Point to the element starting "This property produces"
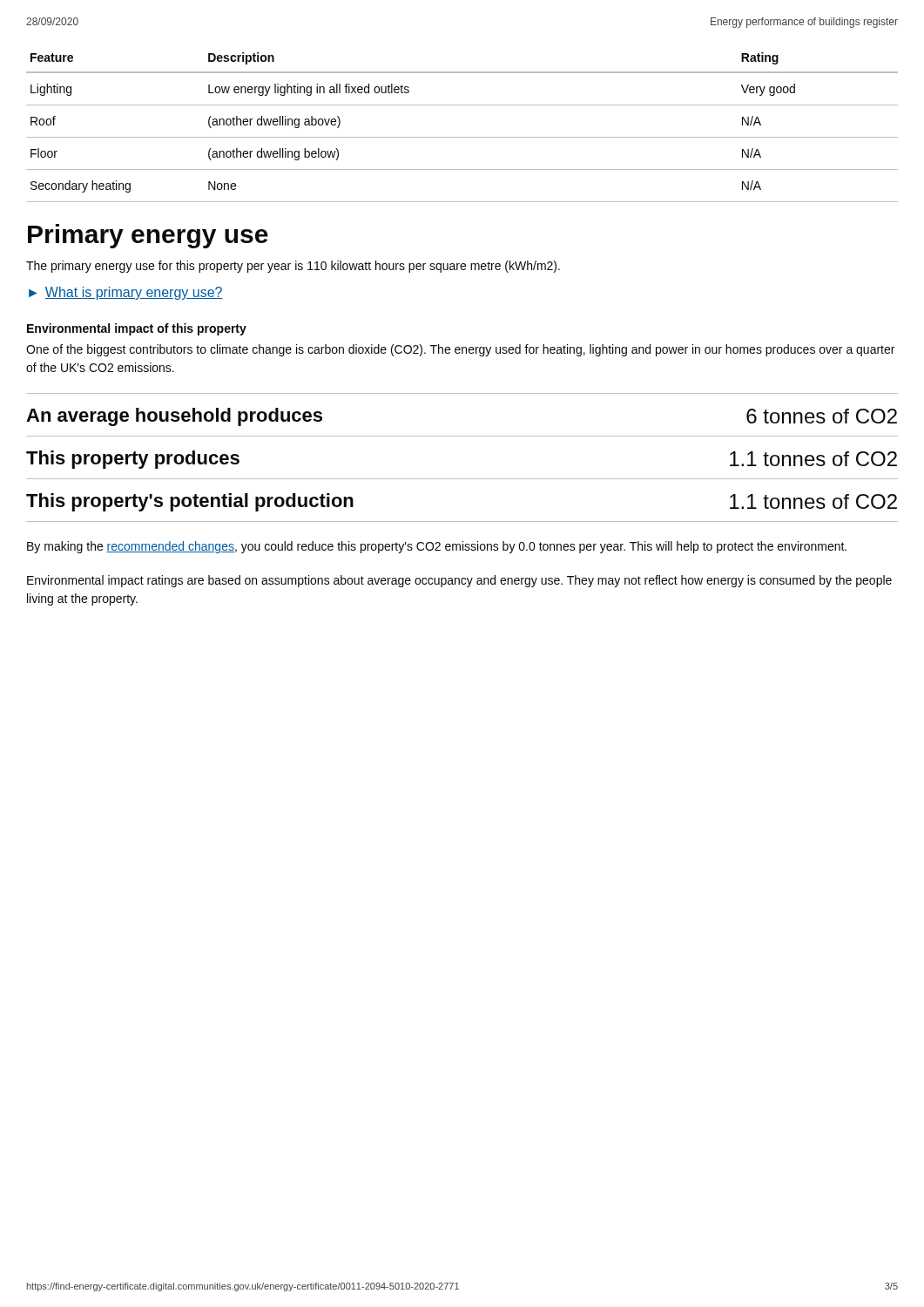 [x=133, y=458]
